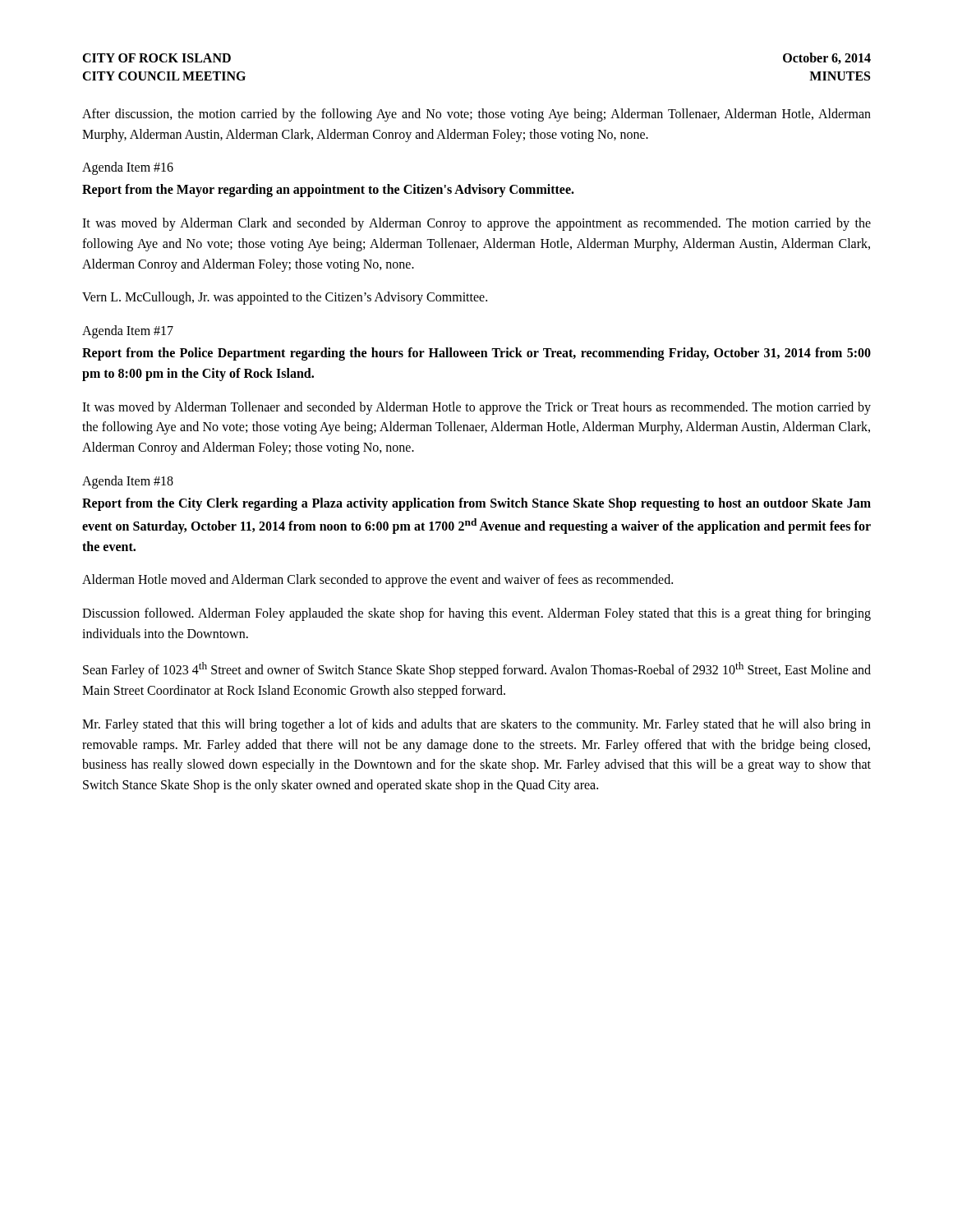The image size is (953, 1232).
Task: Find the caption with the text "Agenda Item #17"
Action: click(x=128, y=331)
